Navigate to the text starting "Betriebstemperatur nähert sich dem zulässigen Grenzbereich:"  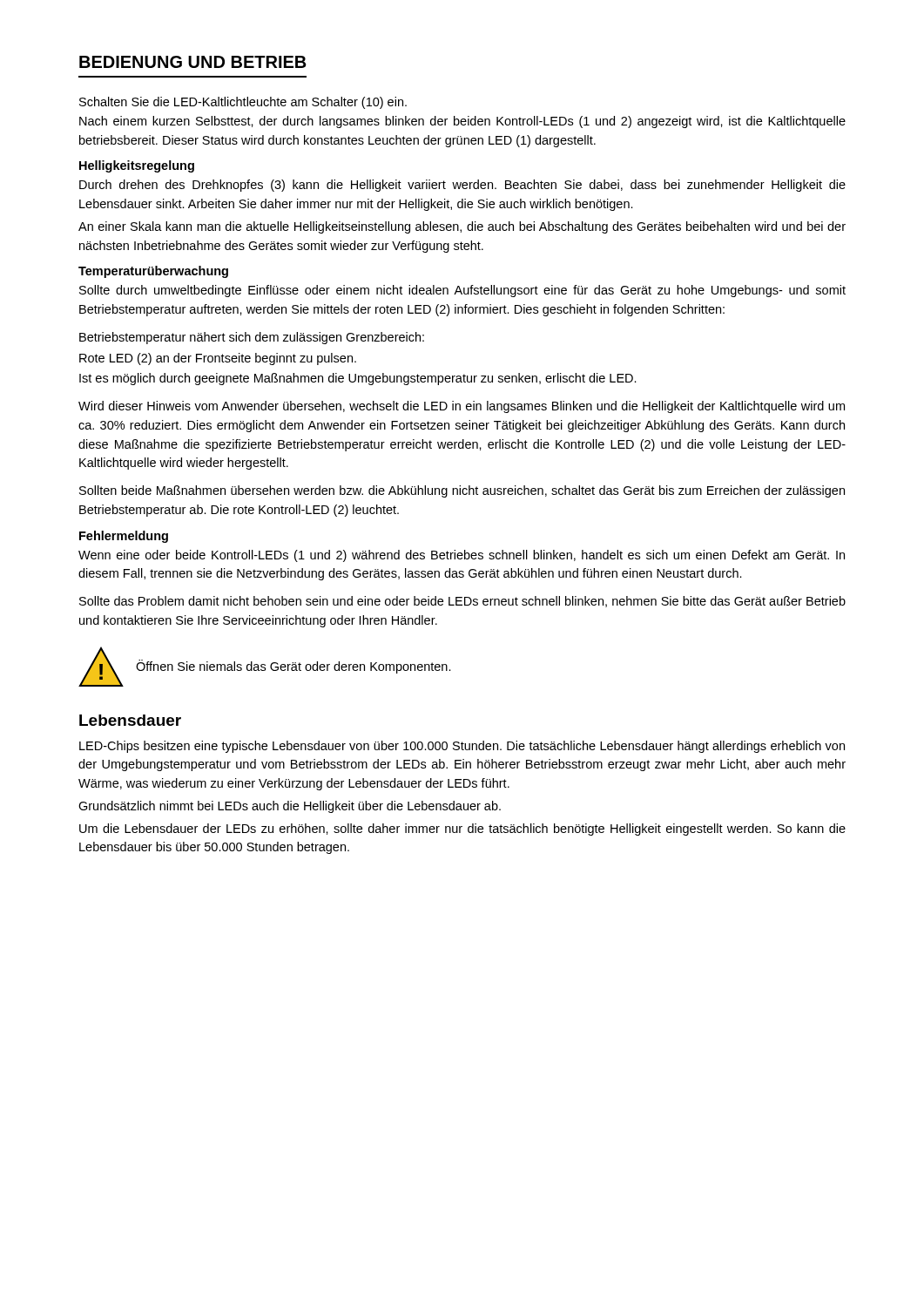[x=252, y=337]
